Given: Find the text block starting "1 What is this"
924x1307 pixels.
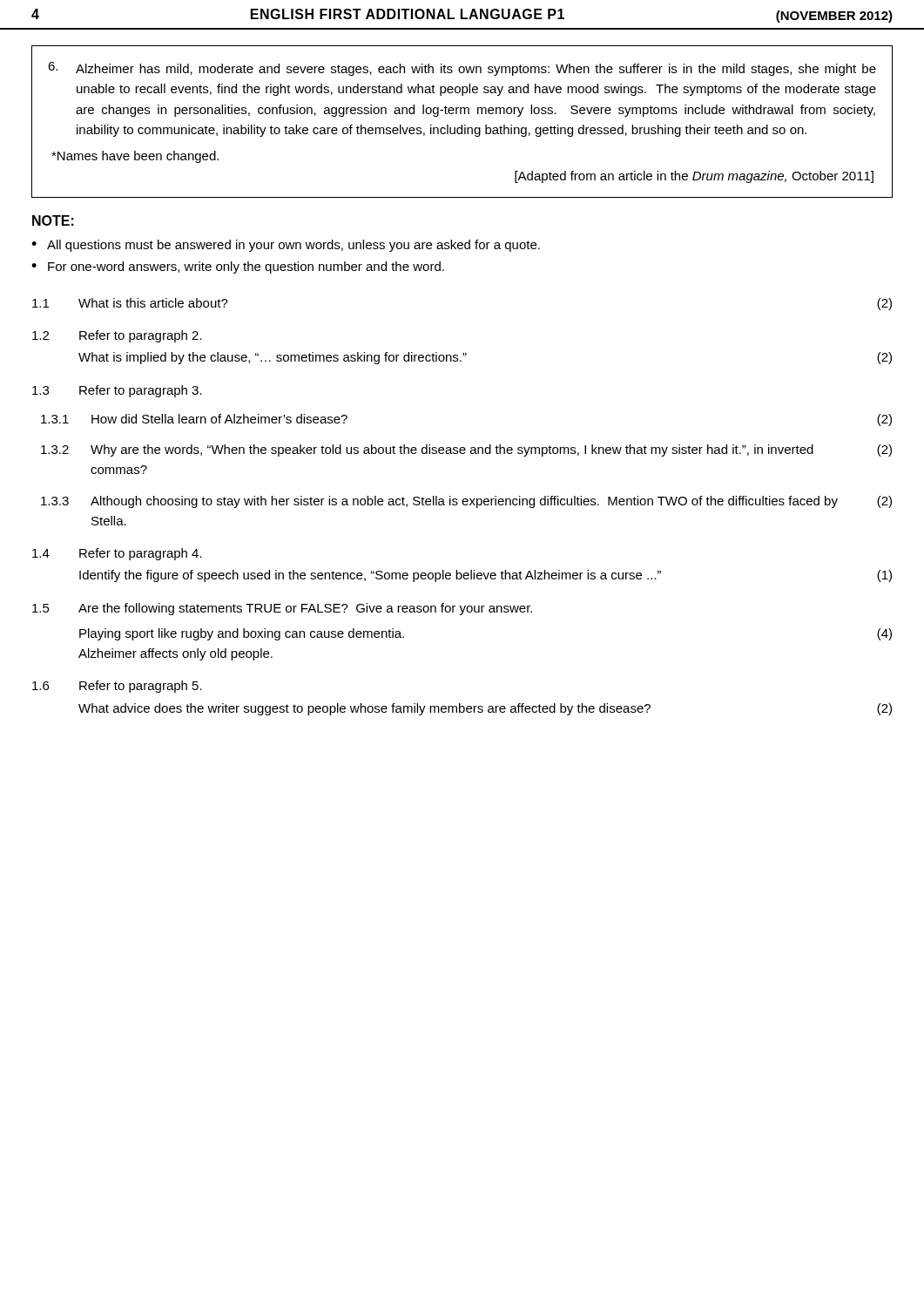Looking at the screenshot, I should (x=153, y=304).
